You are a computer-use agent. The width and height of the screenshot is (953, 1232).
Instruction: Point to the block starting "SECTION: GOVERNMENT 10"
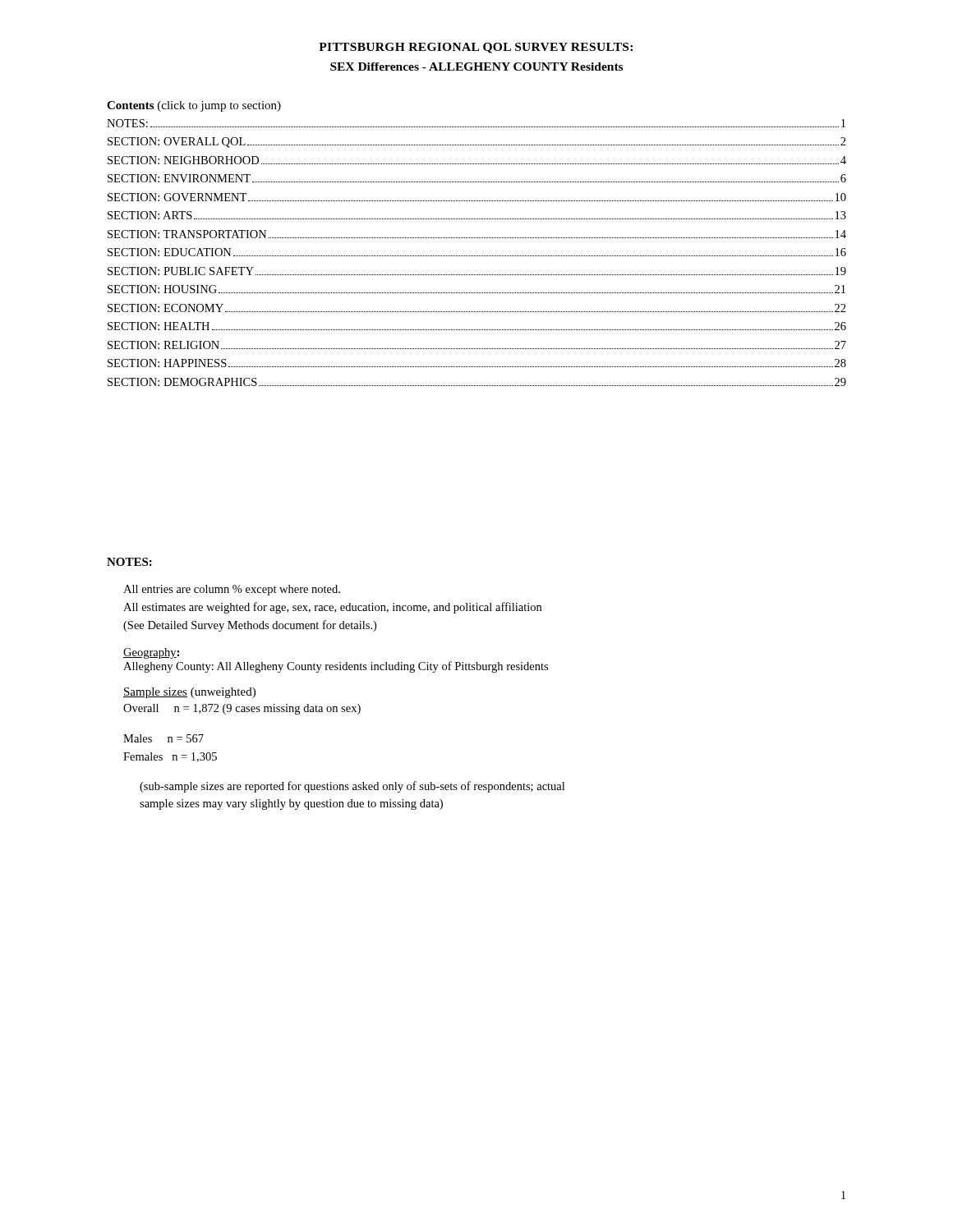point(476,197)
